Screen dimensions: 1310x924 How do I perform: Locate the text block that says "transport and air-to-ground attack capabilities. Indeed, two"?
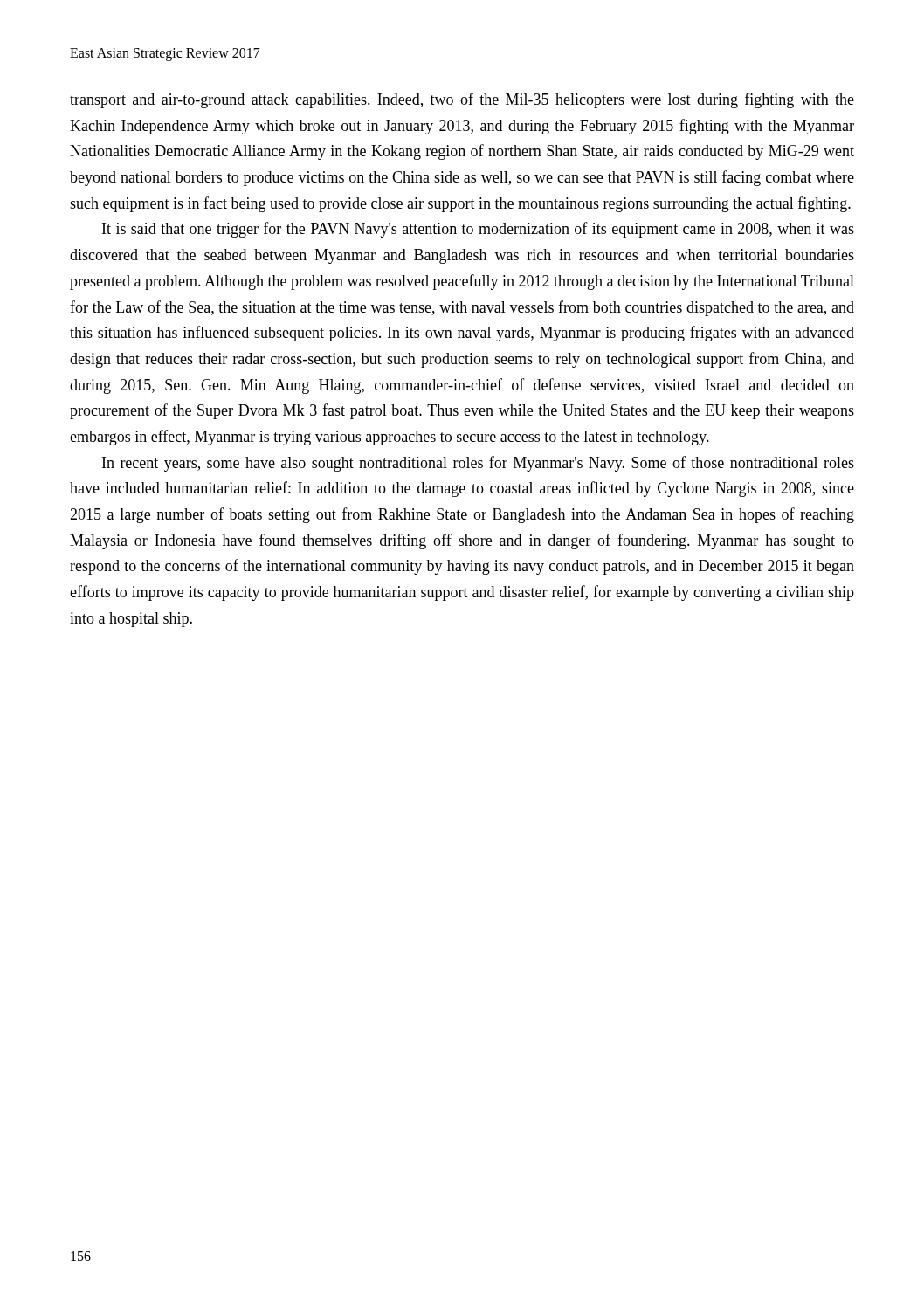462,360
